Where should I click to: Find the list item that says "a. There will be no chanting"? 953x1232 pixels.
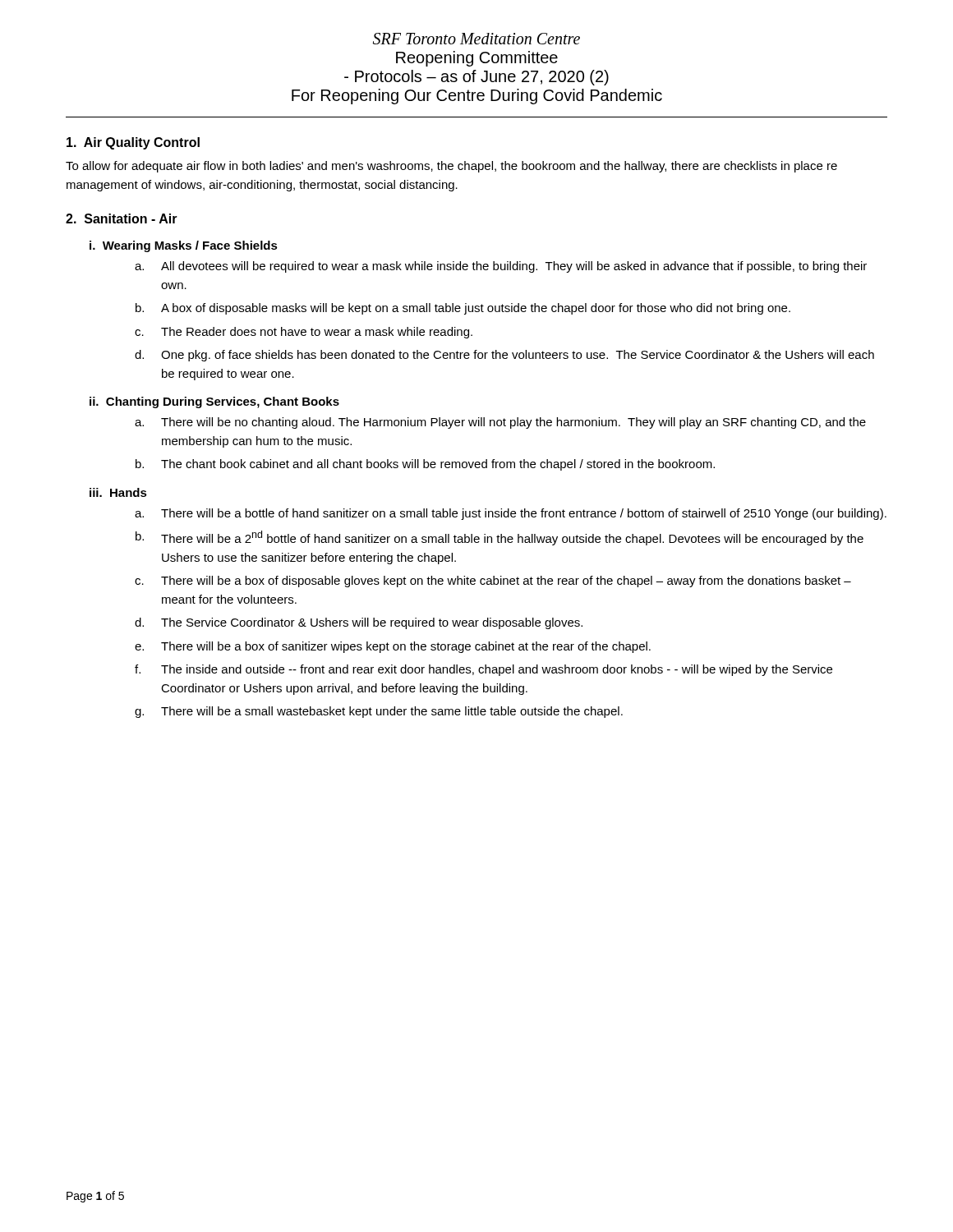[x=511, y=432]
